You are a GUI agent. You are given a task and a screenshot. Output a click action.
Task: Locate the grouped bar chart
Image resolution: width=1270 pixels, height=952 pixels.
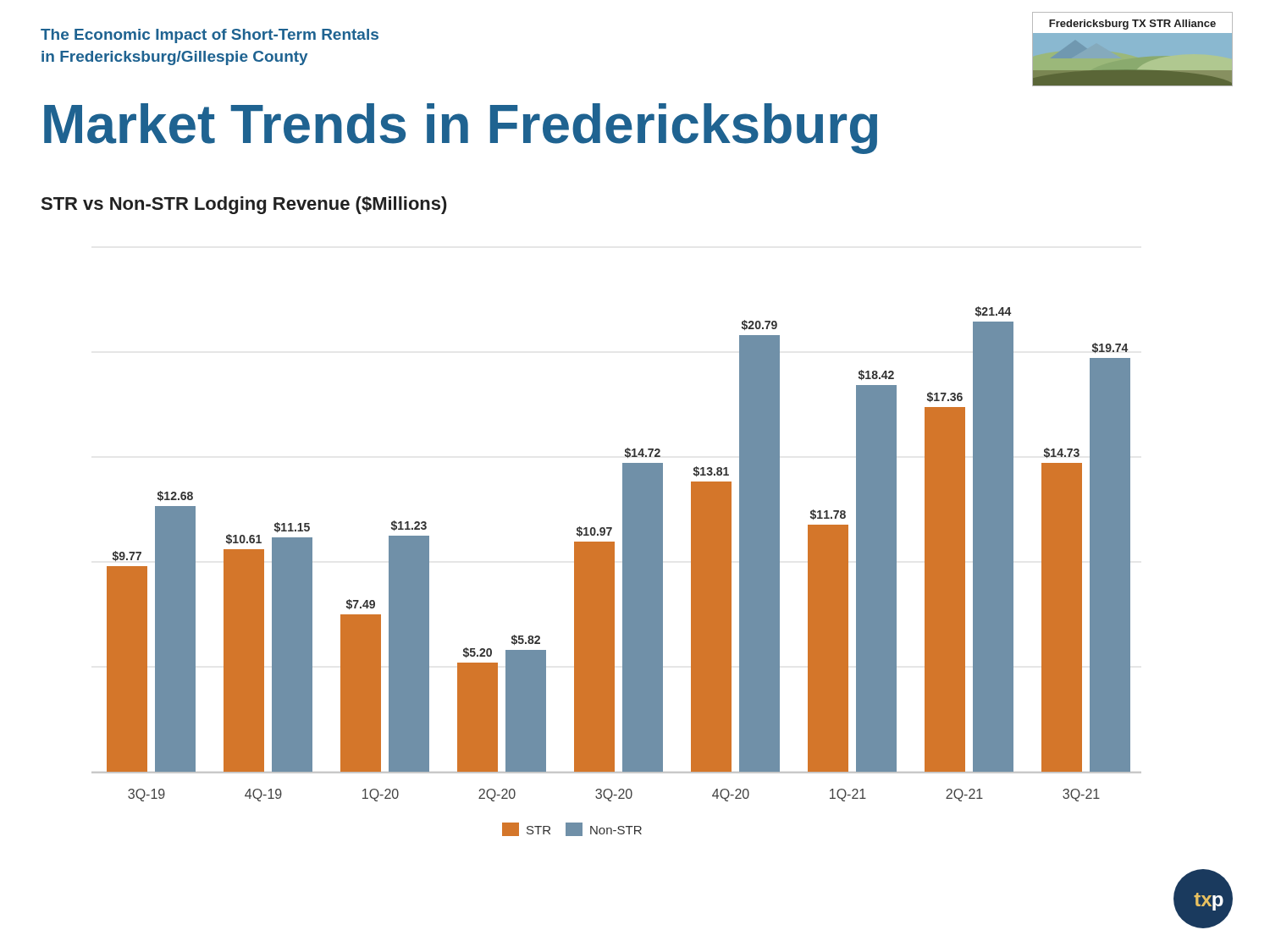coord(604,543)
